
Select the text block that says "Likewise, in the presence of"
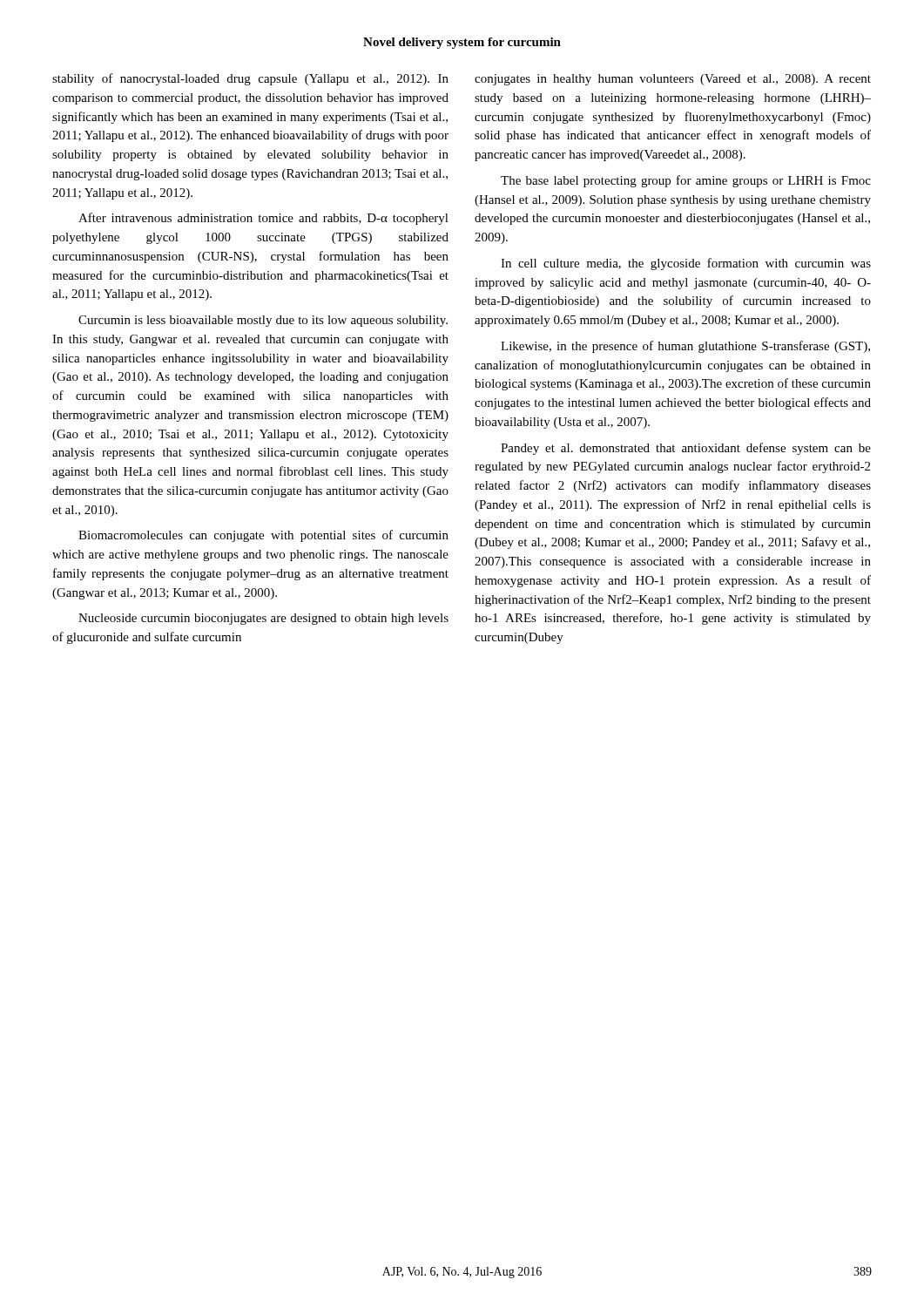coord(673,384)
